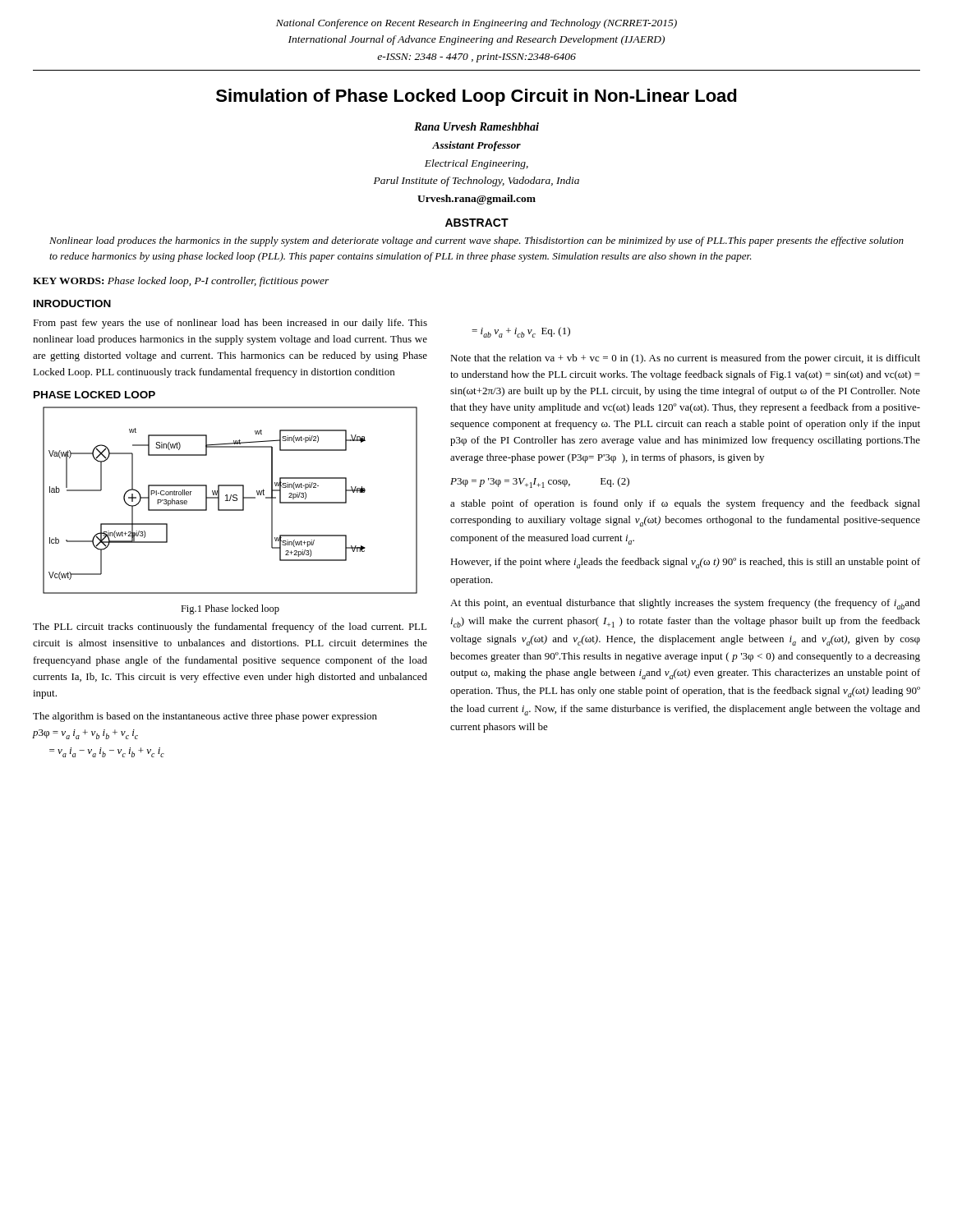
Task: Select the region starting "KEY WORDS: Phase locked loop, P-I"
Action: click(x=181, y=280)
